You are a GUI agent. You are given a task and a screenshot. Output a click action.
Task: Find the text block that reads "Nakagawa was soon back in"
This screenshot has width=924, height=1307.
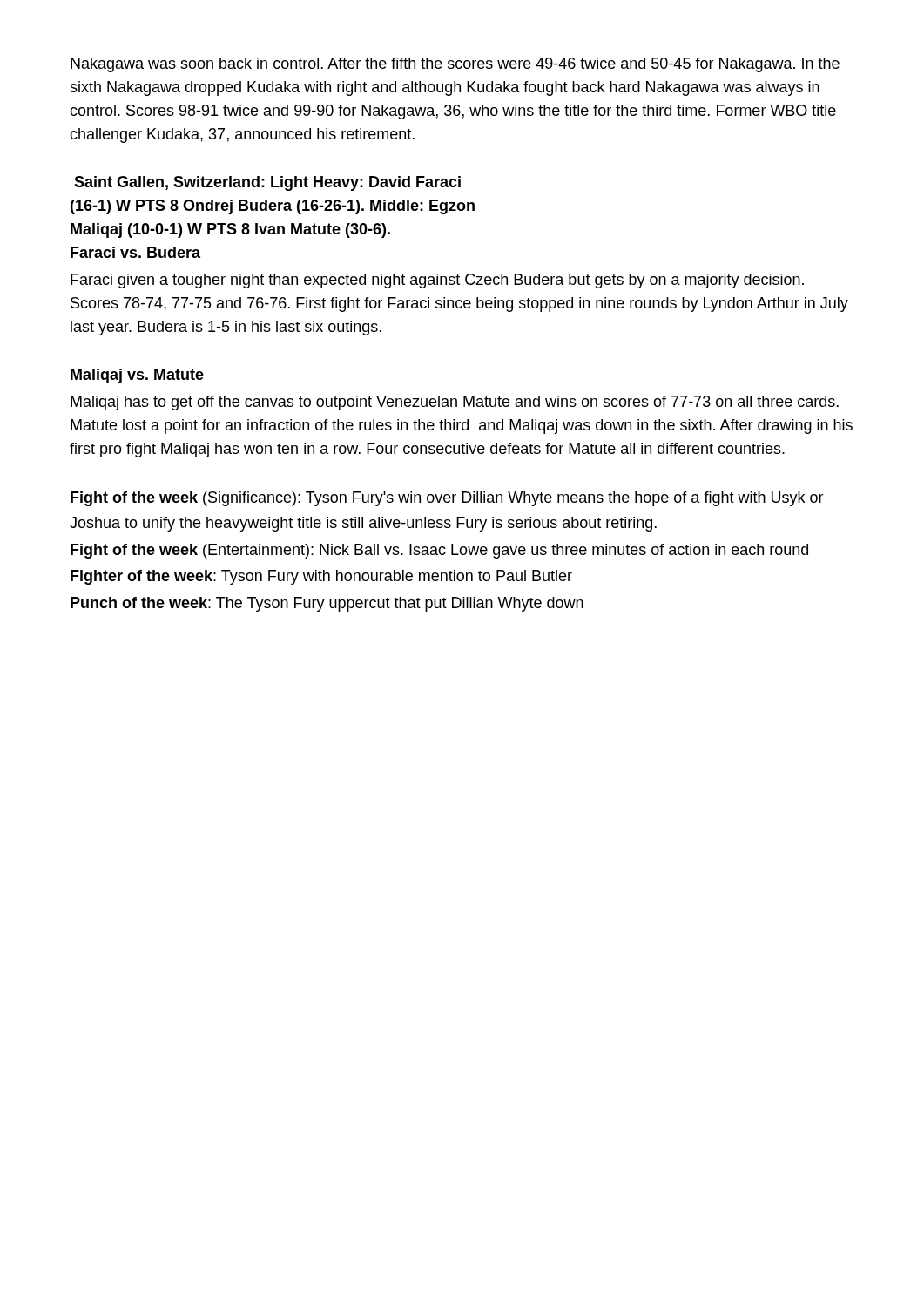455,99
